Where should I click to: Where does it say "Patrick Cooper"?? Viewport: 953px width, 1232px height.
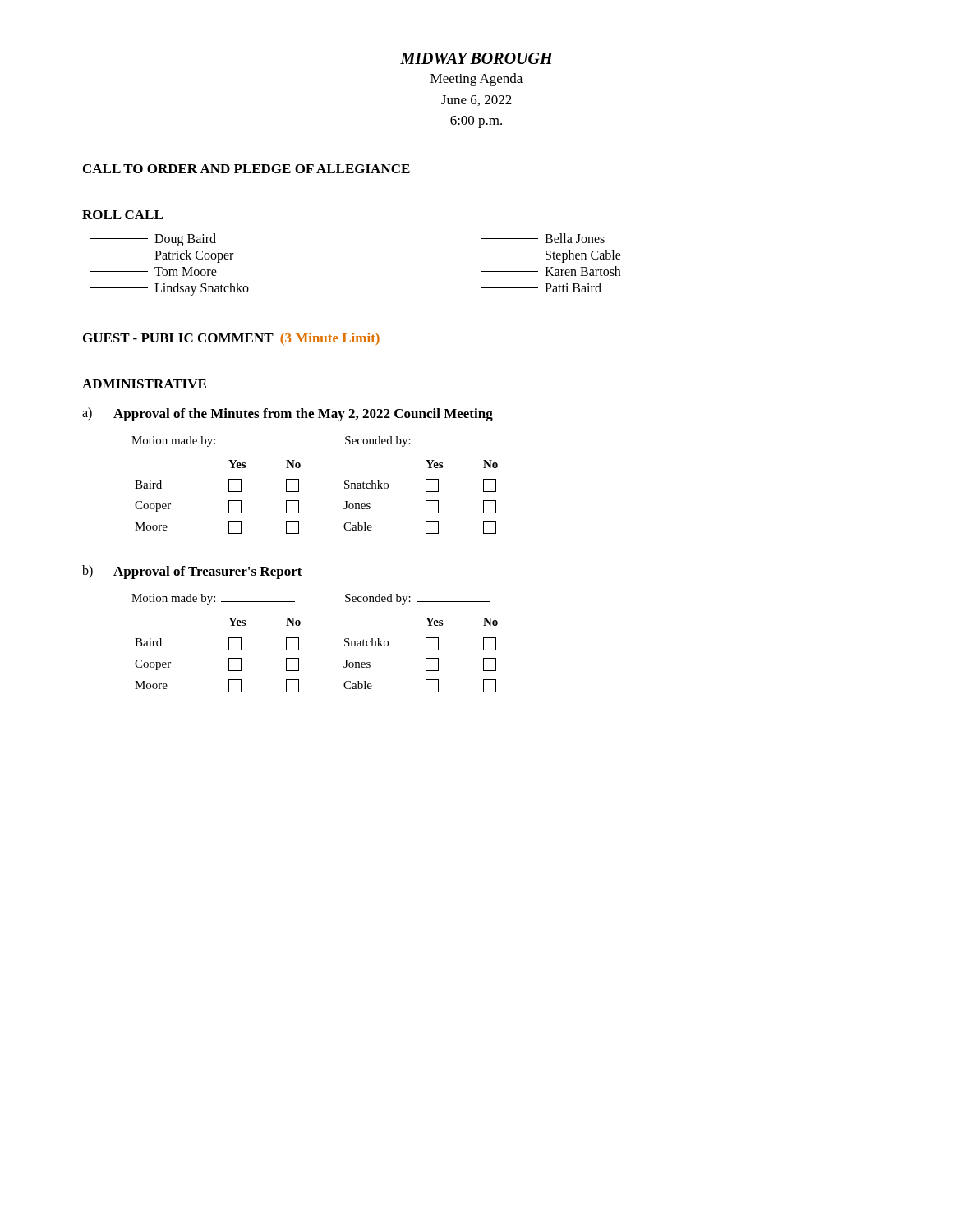(162, 255)
